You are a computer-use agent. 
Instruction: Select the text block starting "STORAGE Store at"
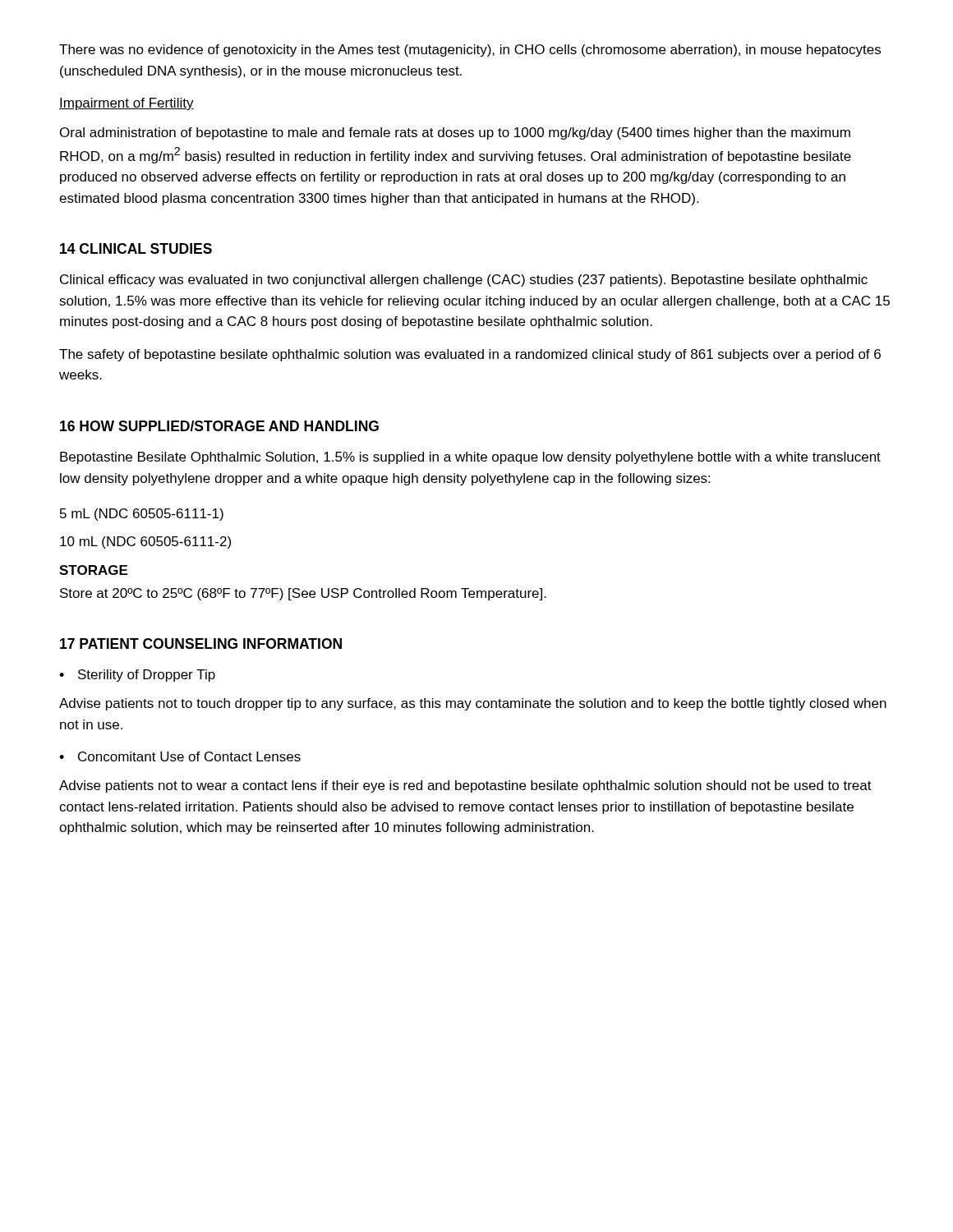click(476, 581)
